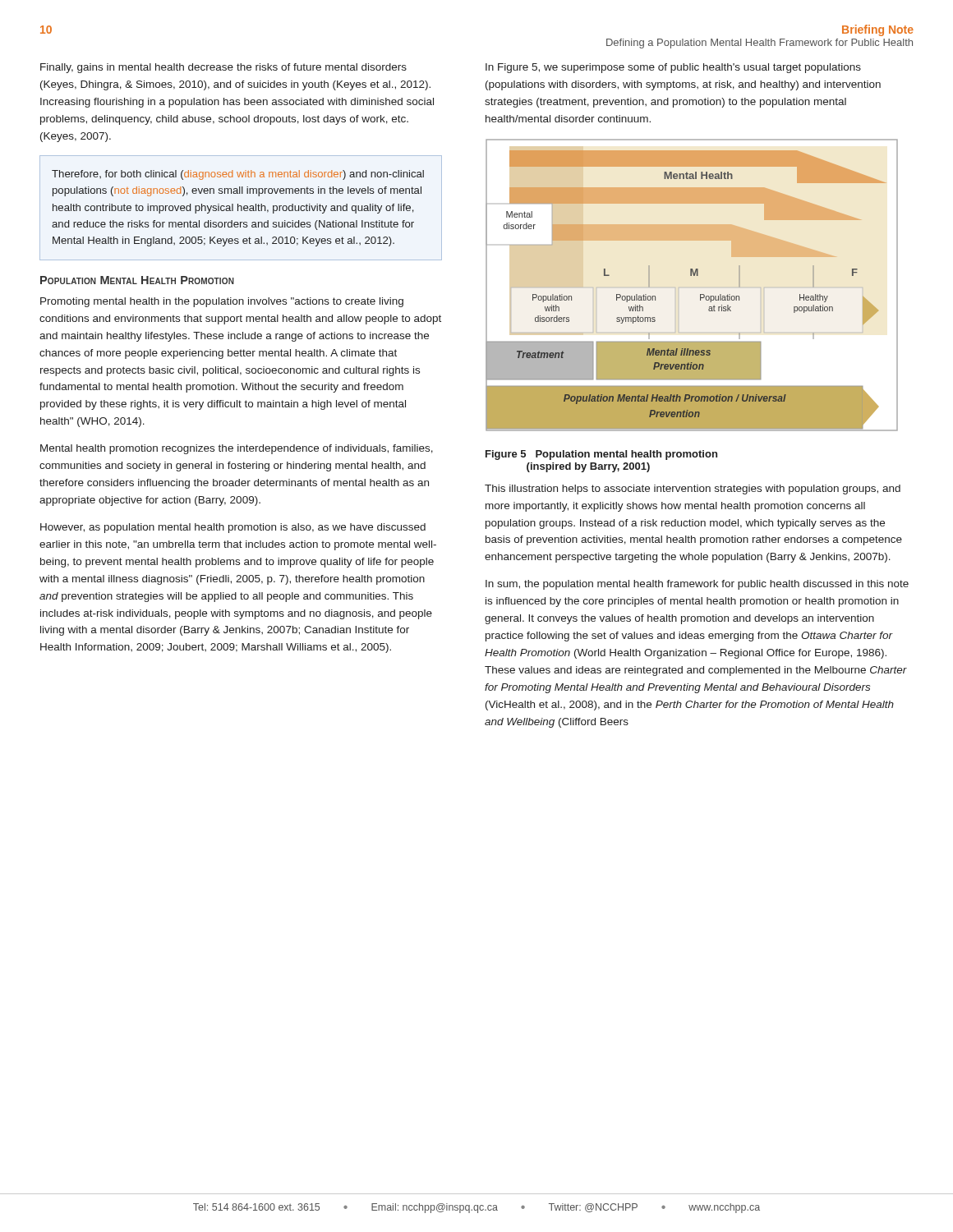Locate the block of text that opens with "Mental health promotion"

click(x=236, y=474)
